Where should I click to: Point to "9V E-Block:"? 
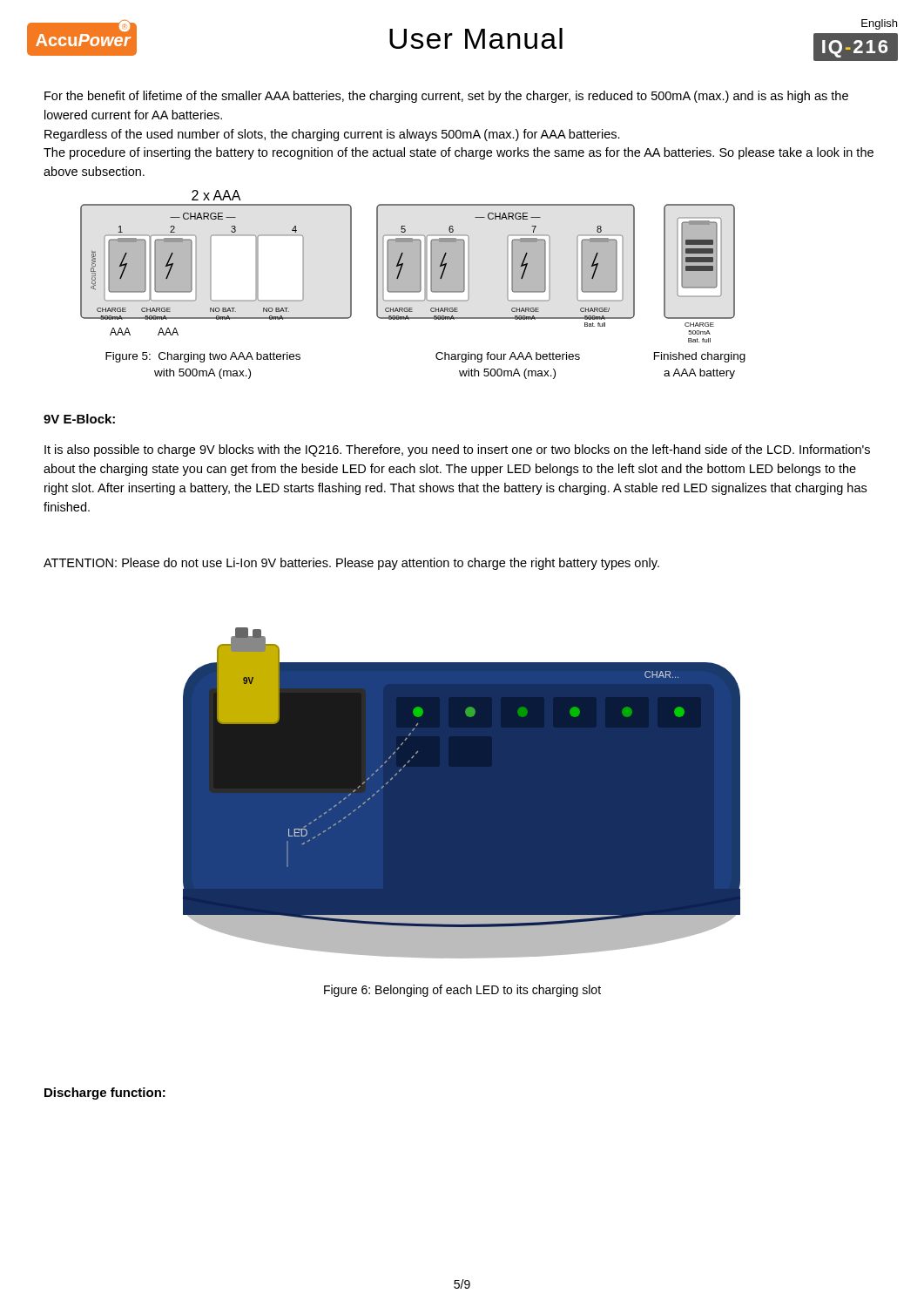point(80,419)
